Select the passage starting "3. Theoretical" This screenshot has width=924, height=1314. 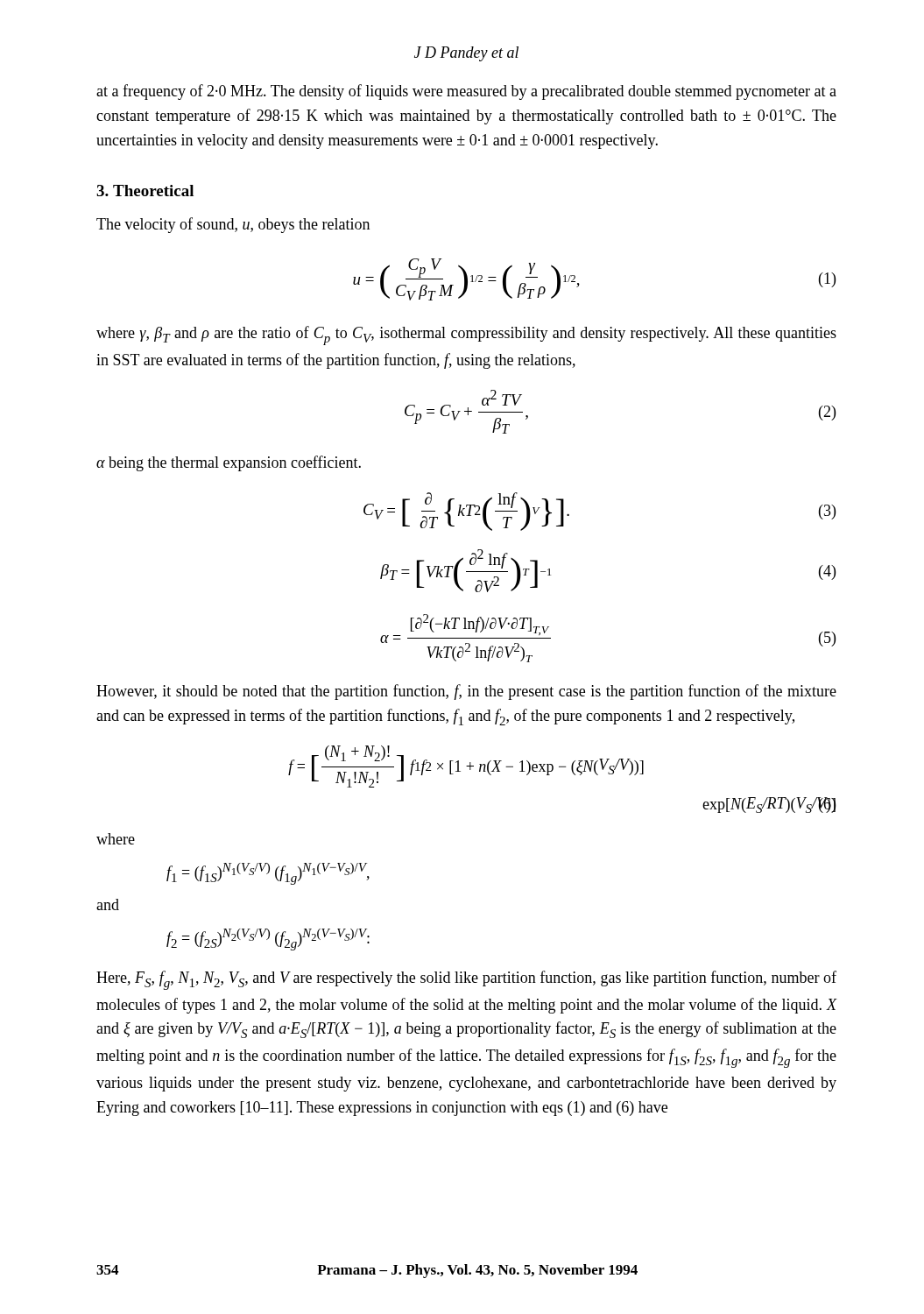click(145, 190)
